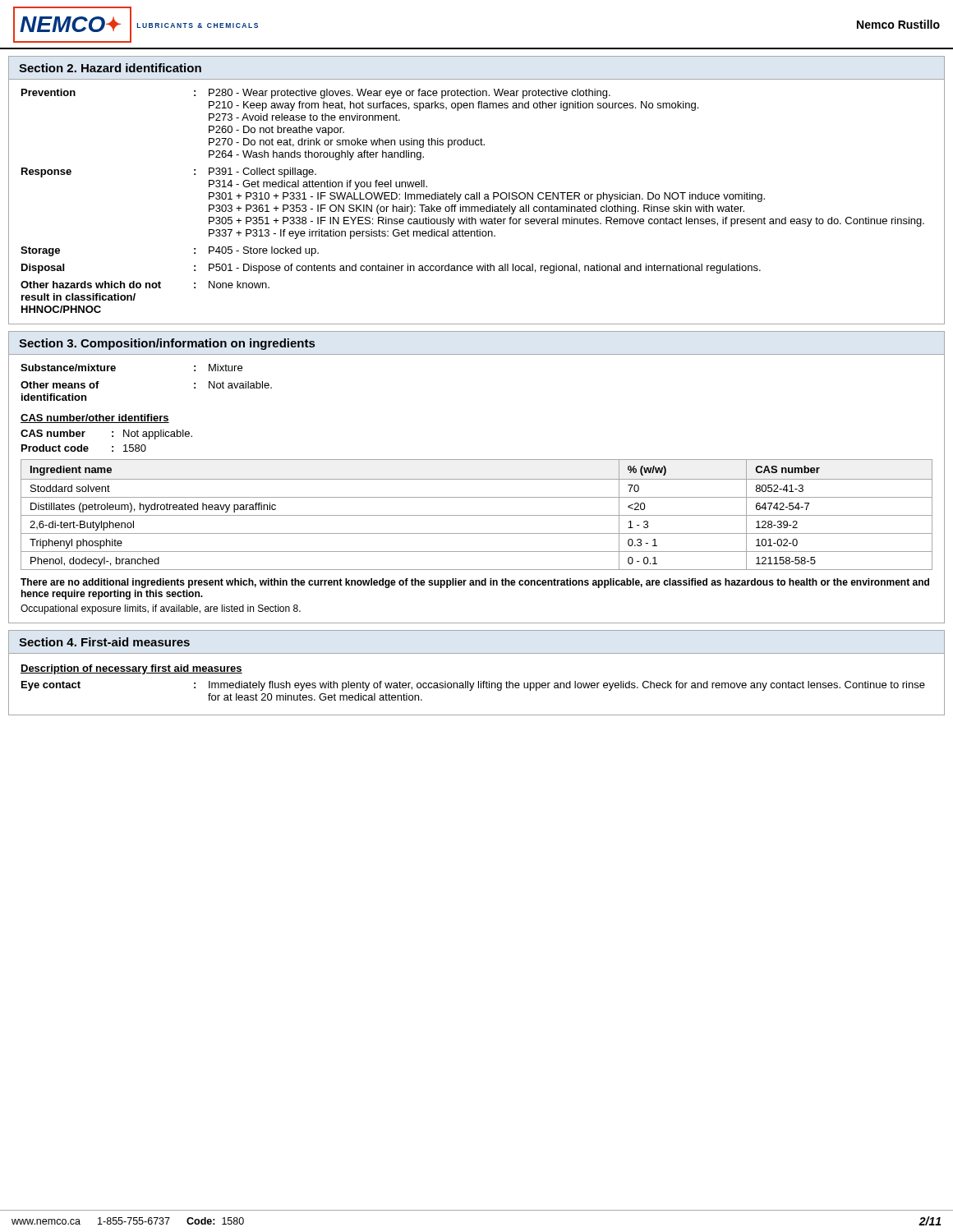Click on the text block starting "There are no additional ingredients present which, within"
The height and width of the screenshot is (1232, 953).
point(475,588)
